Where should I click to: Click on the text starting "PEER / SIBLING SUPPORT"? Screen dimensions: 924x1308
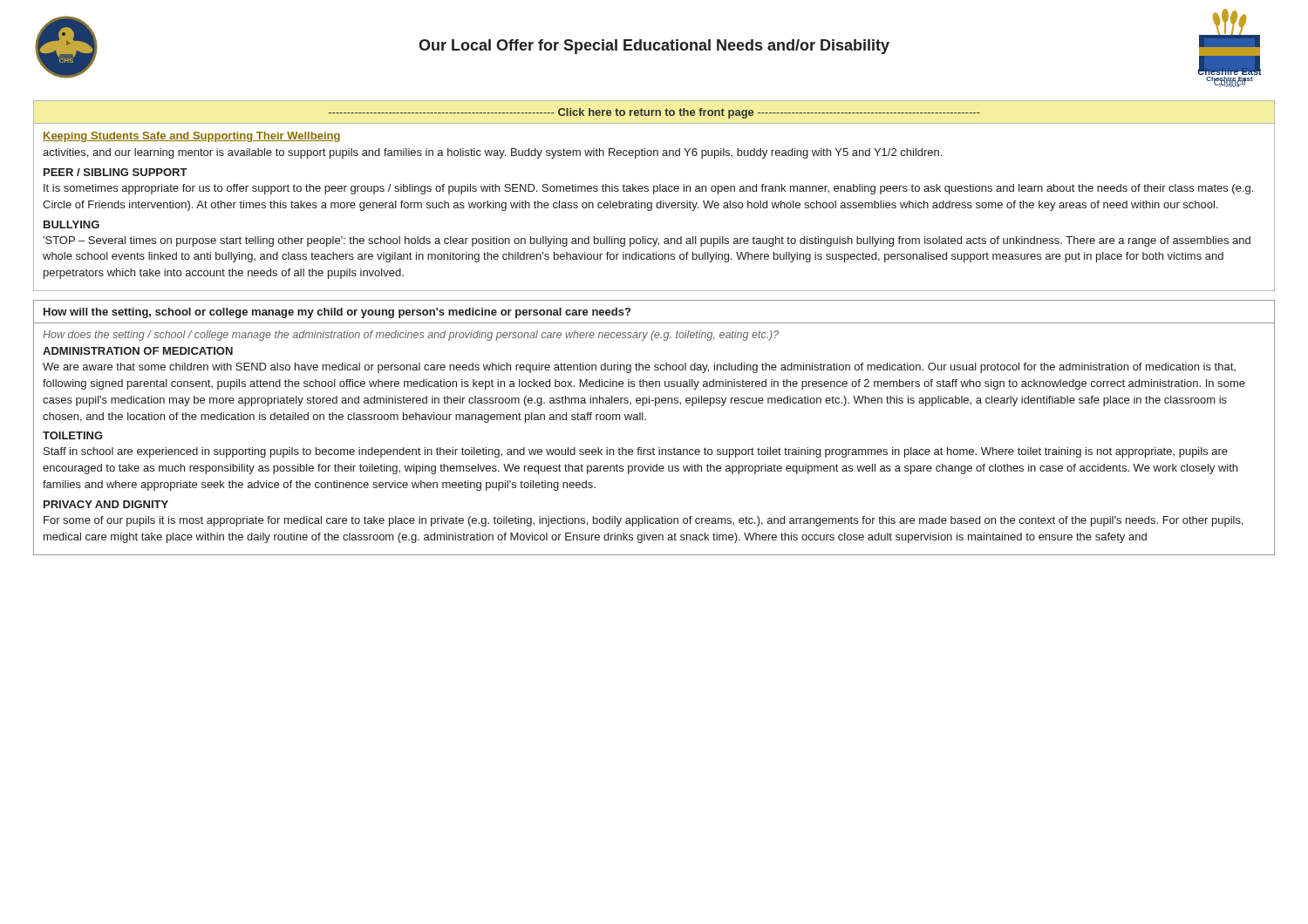(115, 172)
